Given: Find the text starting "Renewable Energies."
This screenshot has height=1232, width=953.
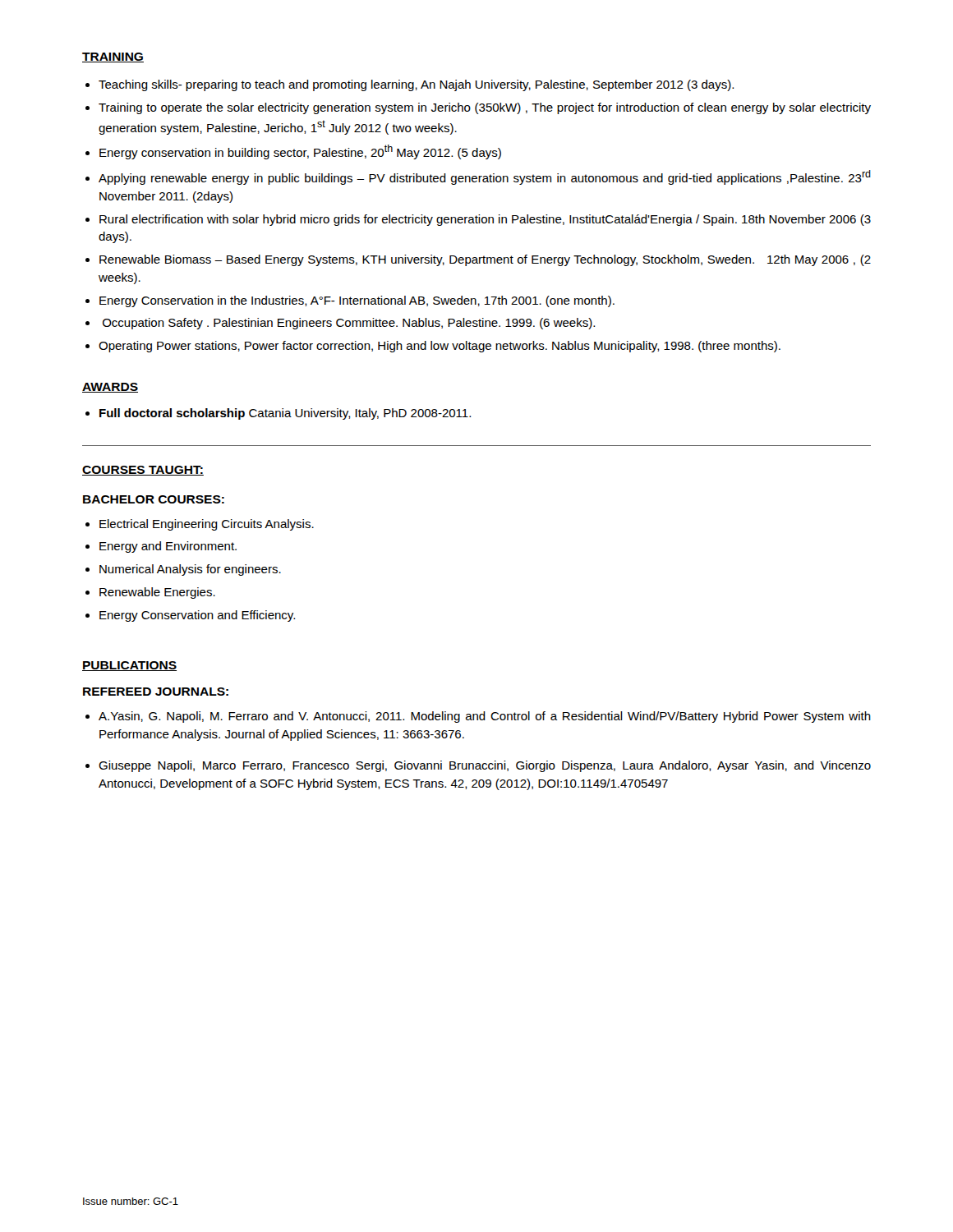Looking at the screenshot, I should click(157, 592).
